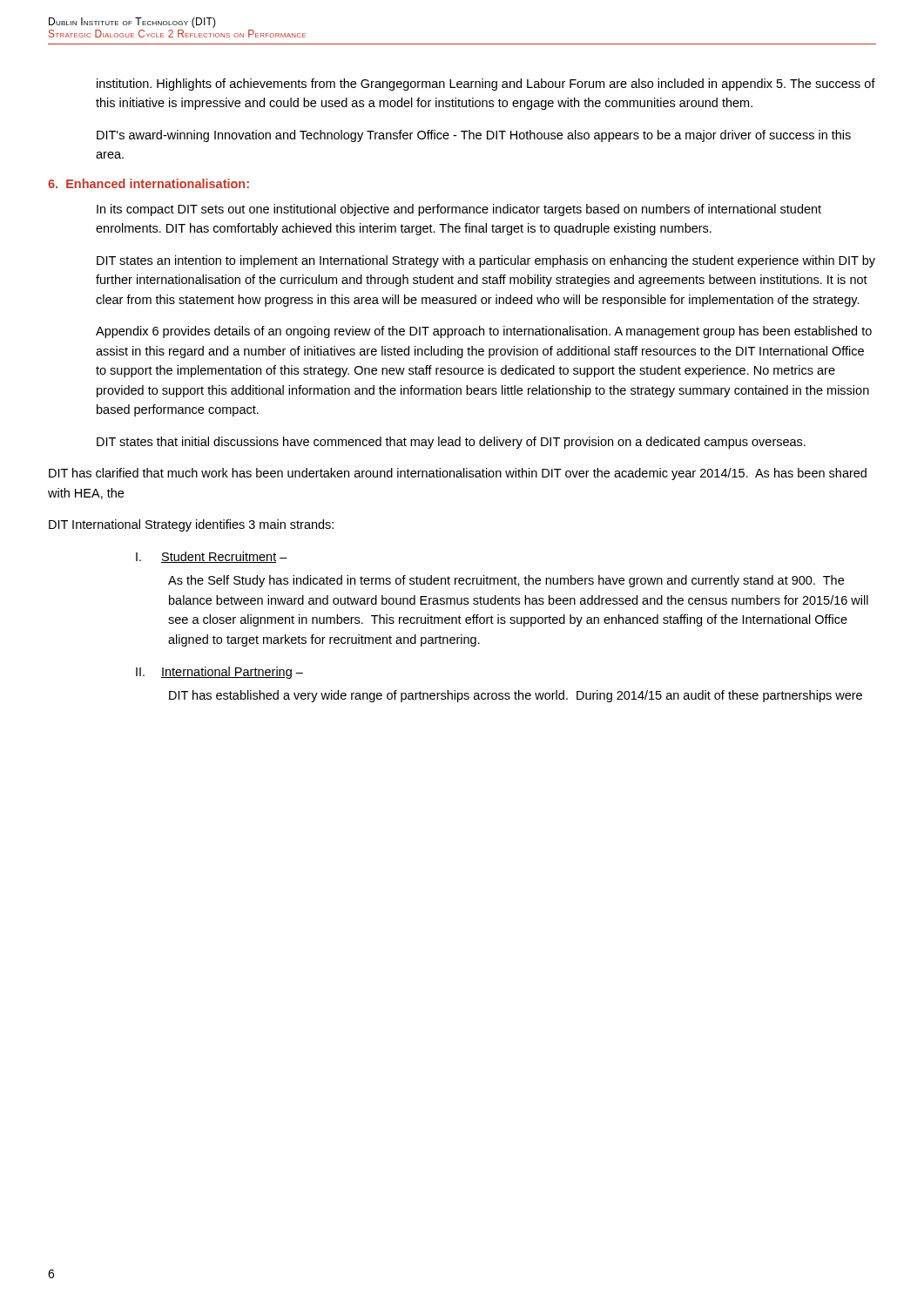
Task: Select the text block with the text "In its compact DIT"
Action: [x=459, y=219]
